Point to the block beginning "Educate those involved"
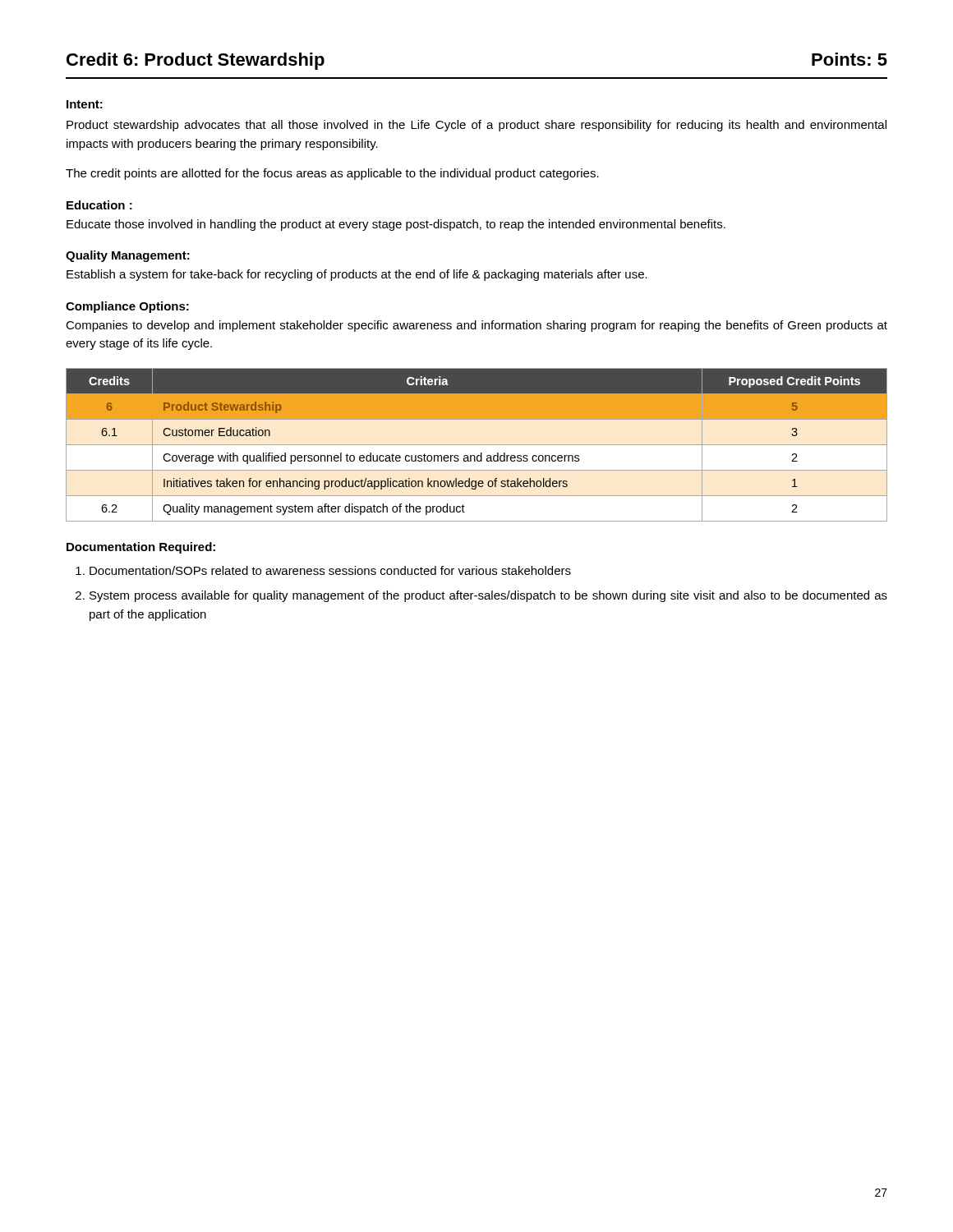The width and height of the screenshot is (953, 1232). click(396, 223)
